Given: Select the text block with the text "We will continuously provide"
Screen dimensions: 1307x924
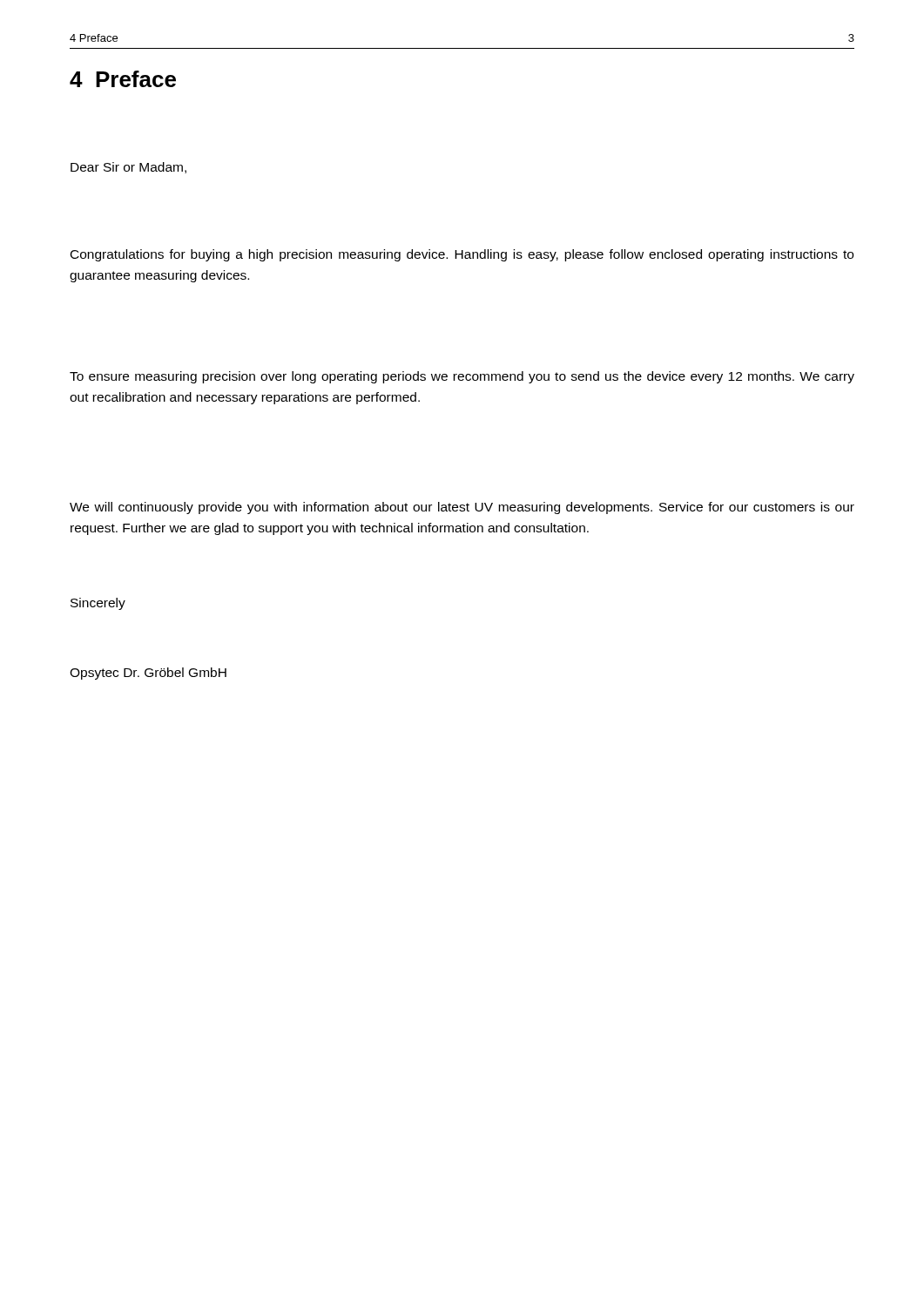Looking at the screenshot, I should pos(462,517).
